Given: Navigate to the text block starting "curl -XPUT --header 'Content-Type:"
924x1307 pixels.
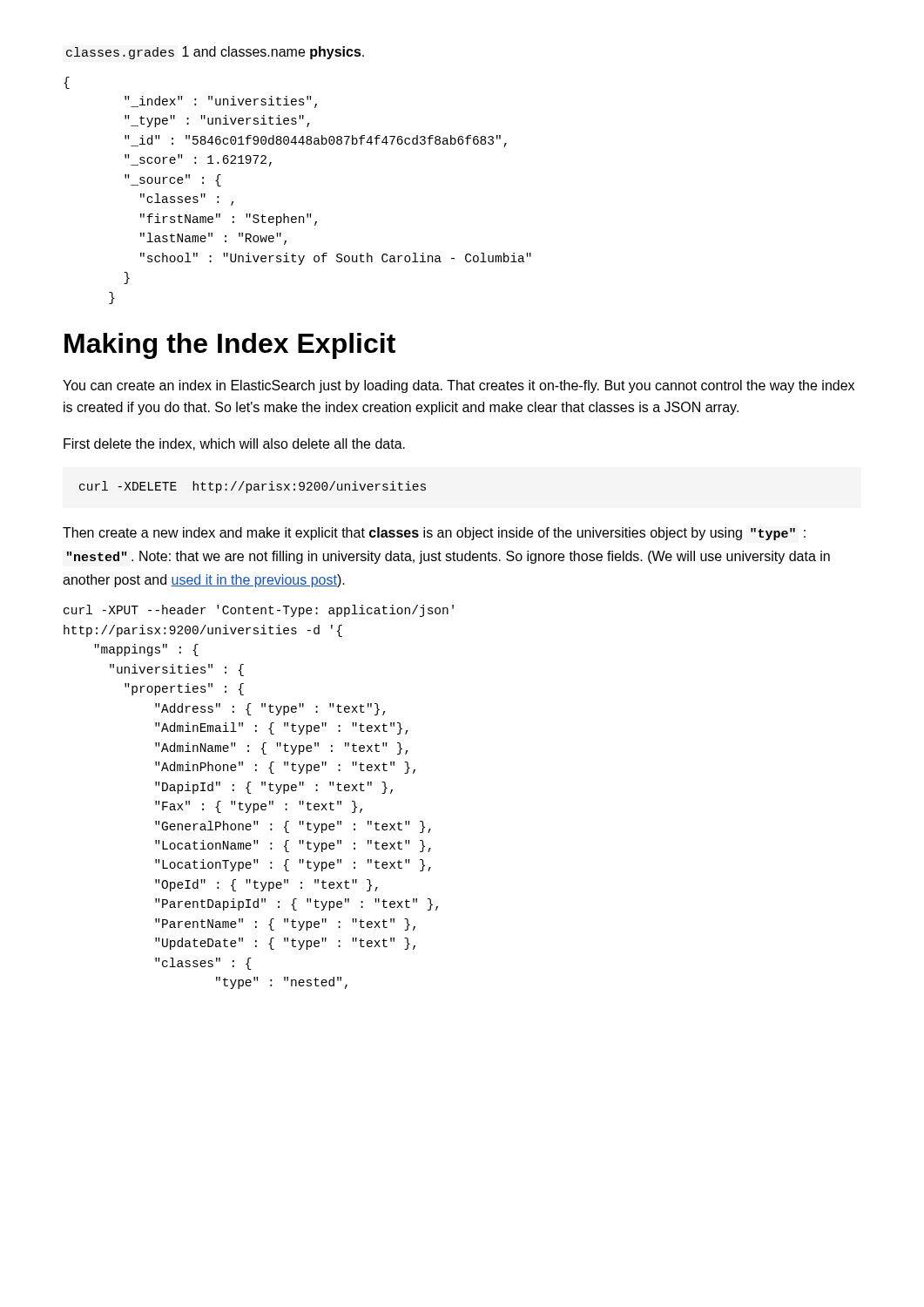Looking at the screenshot, I should pyautogui.click(x=259, y=611).
